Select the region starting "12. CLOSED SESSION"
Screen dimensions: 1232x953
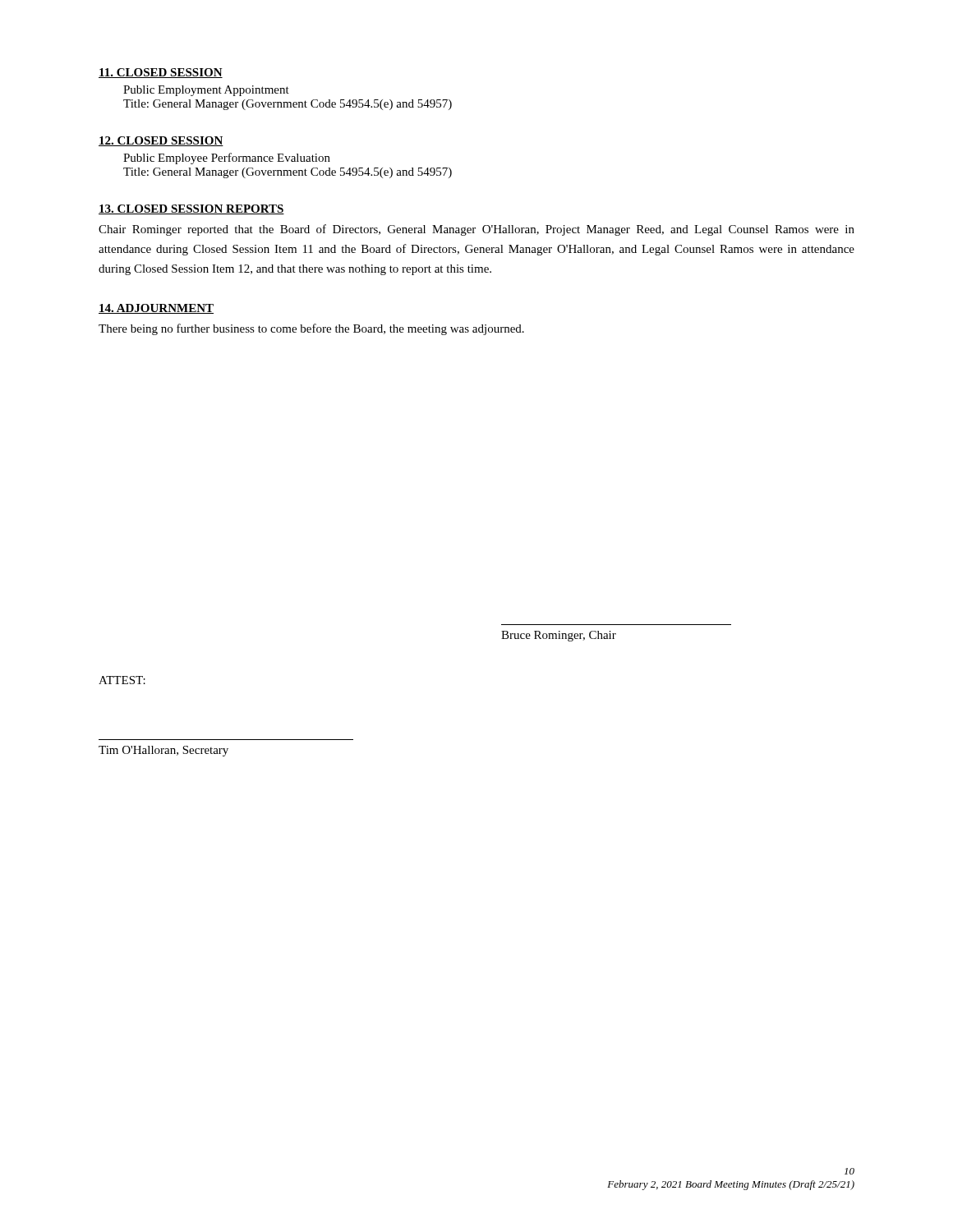[161, 140]
